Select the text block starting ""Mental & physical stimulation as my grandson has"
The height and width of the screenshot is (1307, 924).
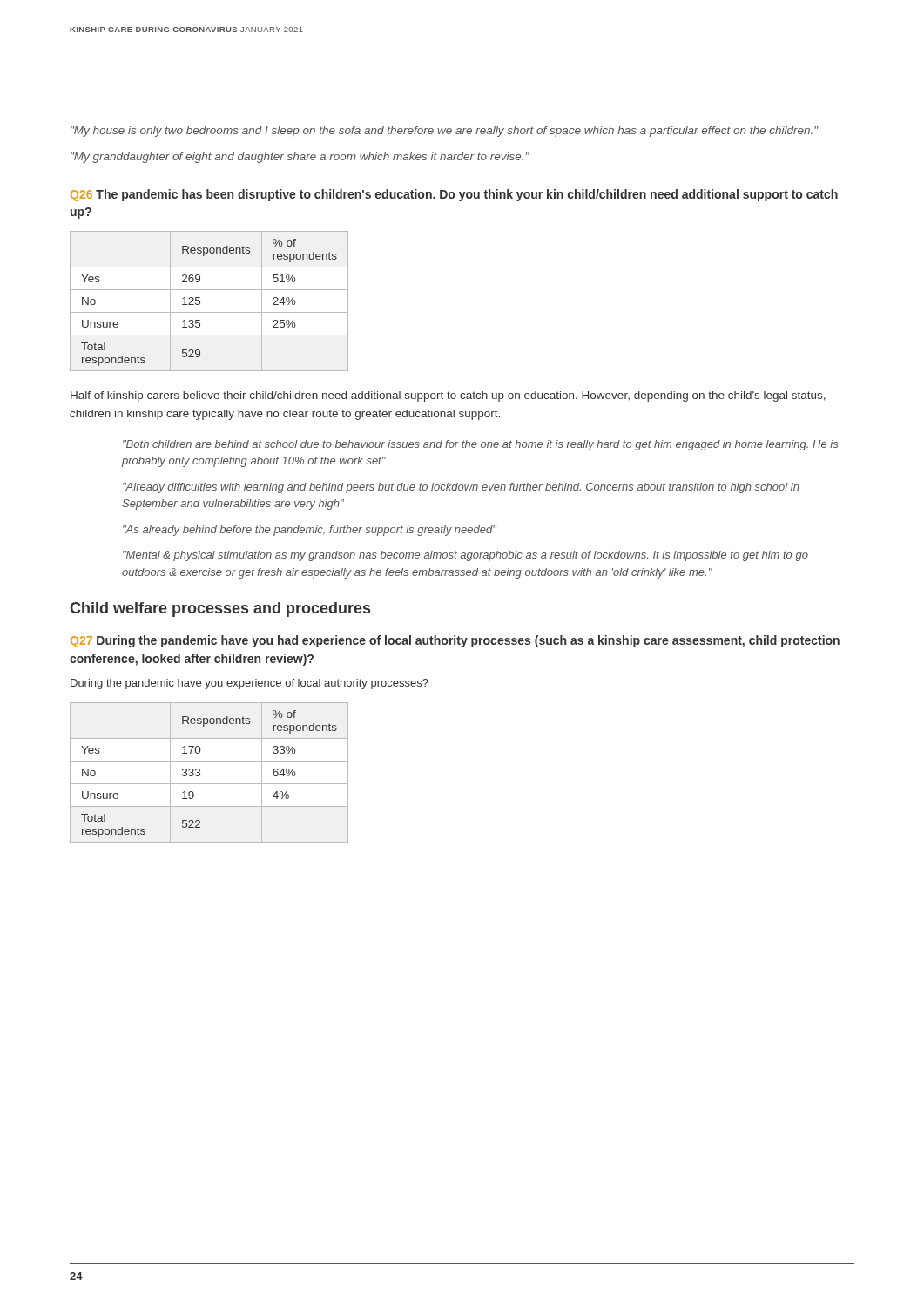(465, 563)
